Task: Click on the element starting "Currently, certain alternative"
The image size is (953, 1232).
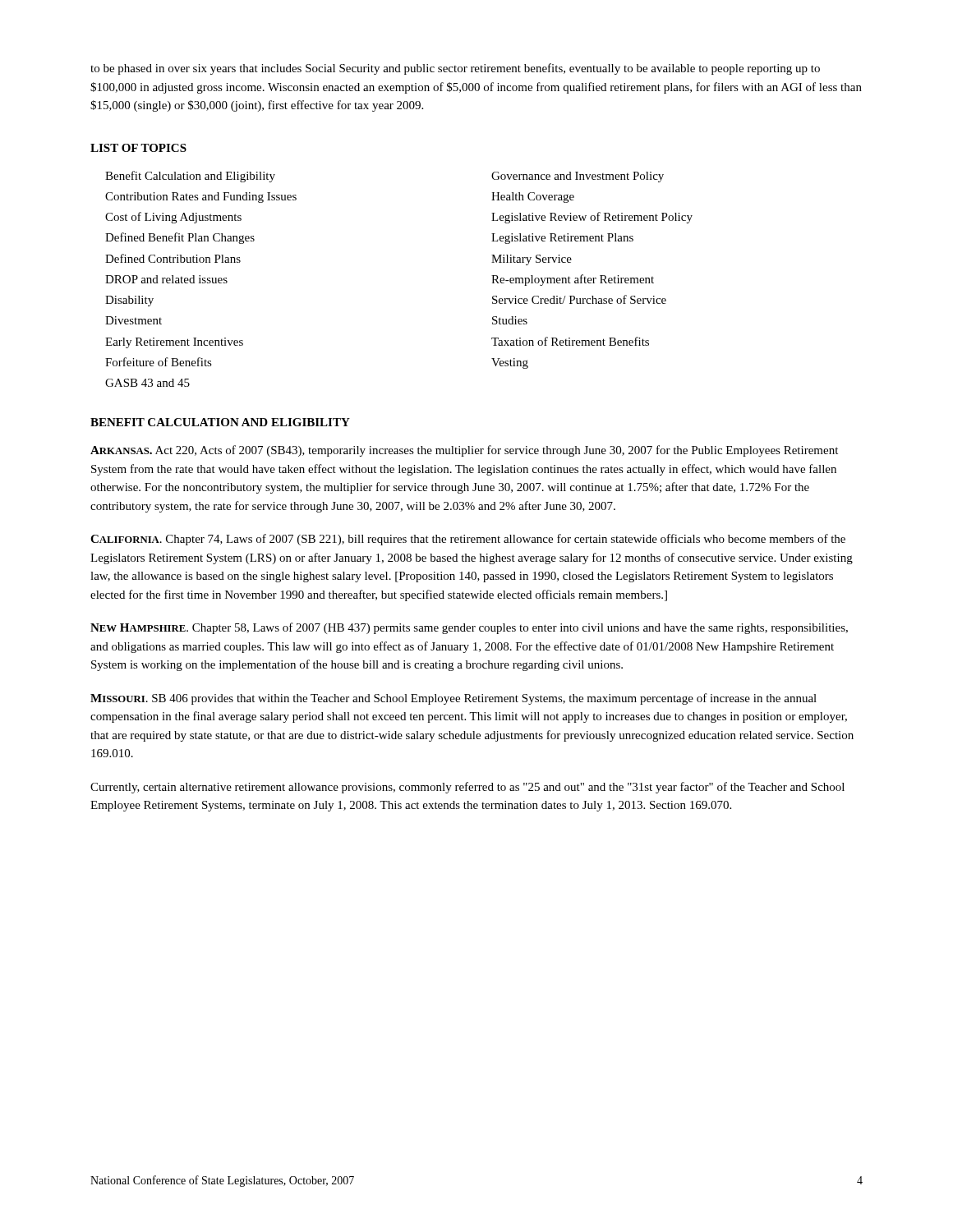Action: (468, 796)
